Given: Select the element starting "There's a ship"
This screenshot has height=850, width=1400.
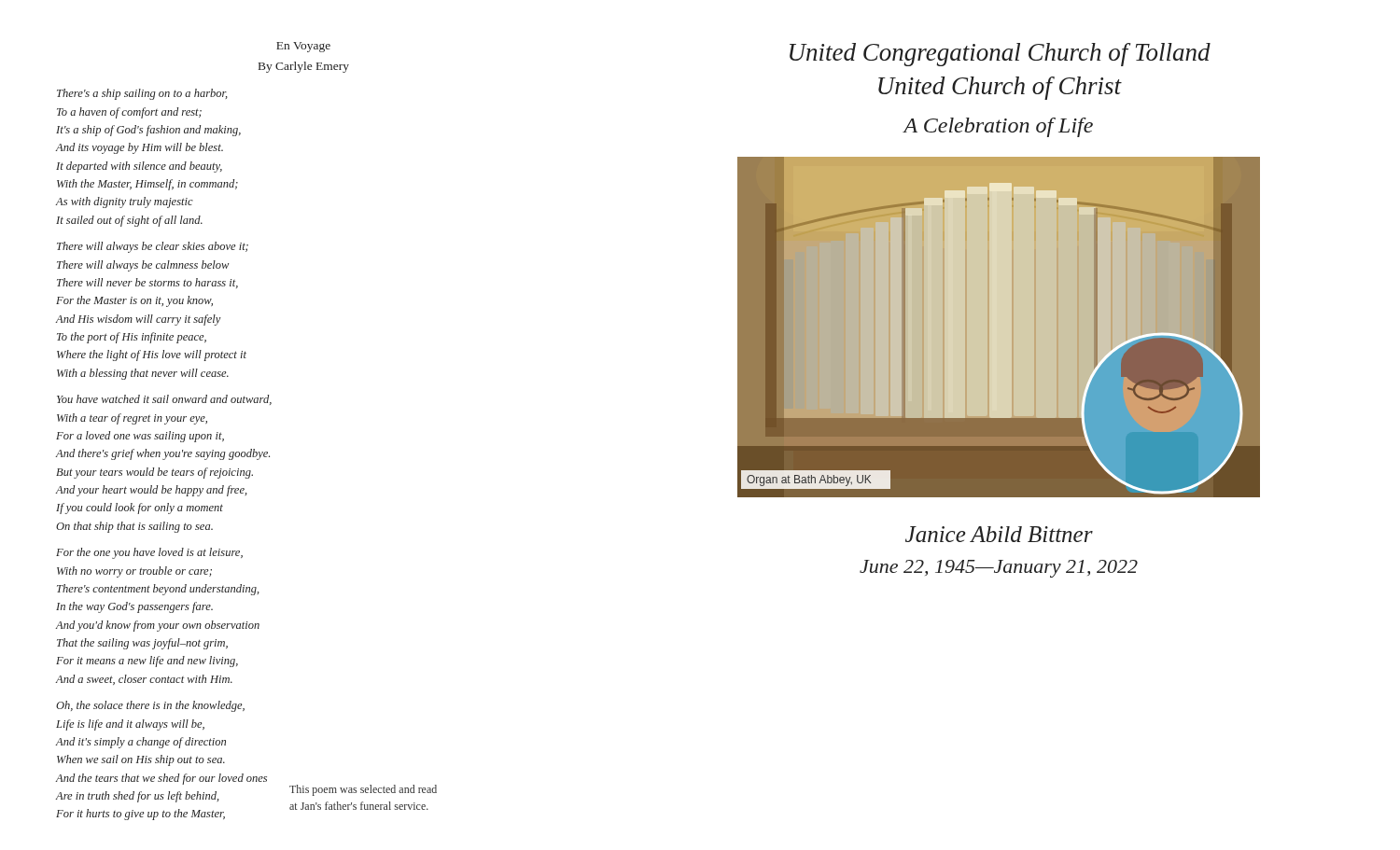Looking at the screenshot, I should click(x=142, y=94).
